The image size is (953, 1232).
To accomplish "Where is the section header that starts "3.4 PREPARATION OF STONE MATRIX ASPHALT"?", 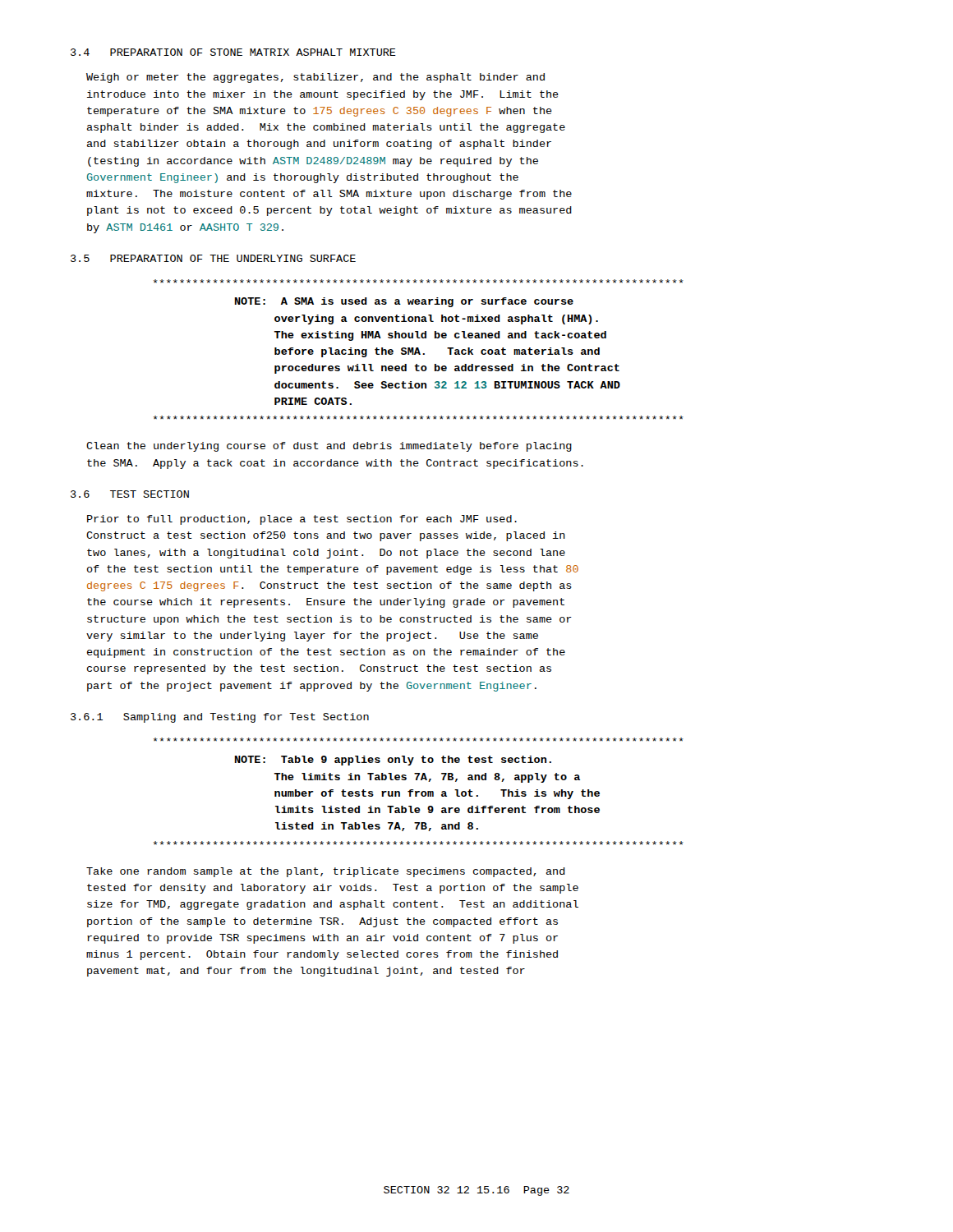I will [x=233, y=53].
